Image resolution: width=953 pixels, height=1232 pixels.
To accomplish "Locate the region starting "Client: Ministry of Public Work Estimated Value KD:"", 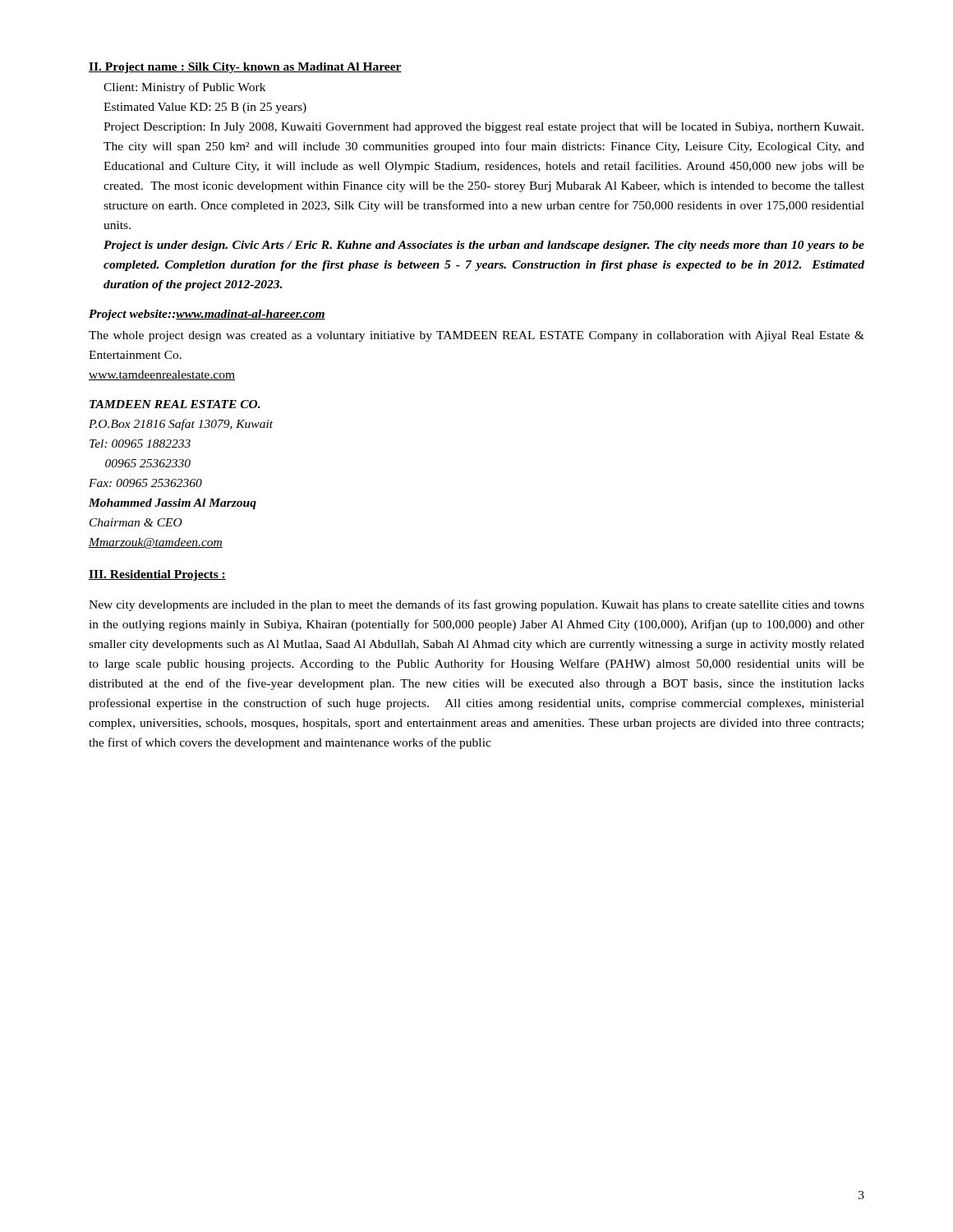I will pos(484,185).
